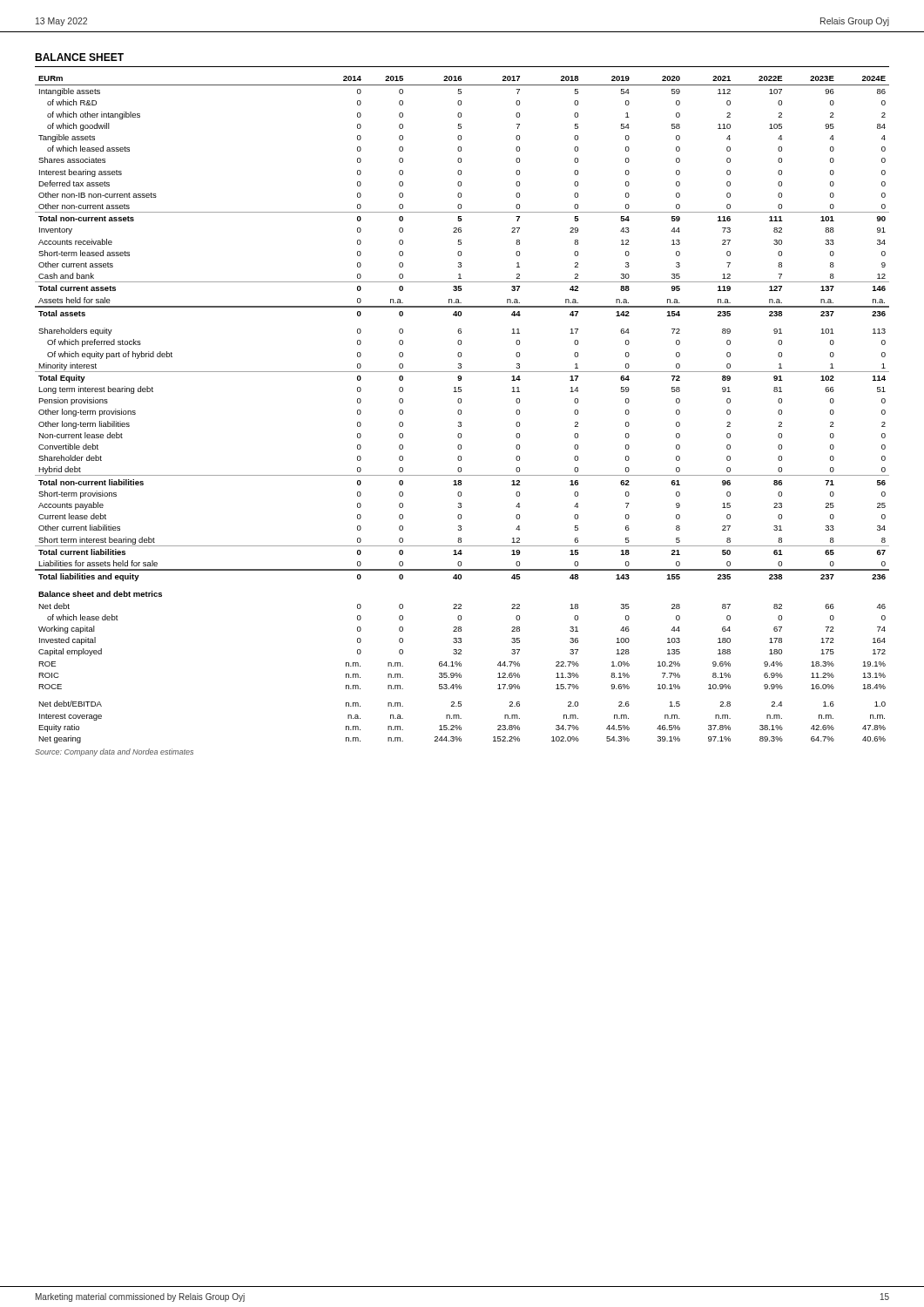
Task: Where is the passage that starts "Source: Company data and Nordea"?
Action: pos(114,752)
